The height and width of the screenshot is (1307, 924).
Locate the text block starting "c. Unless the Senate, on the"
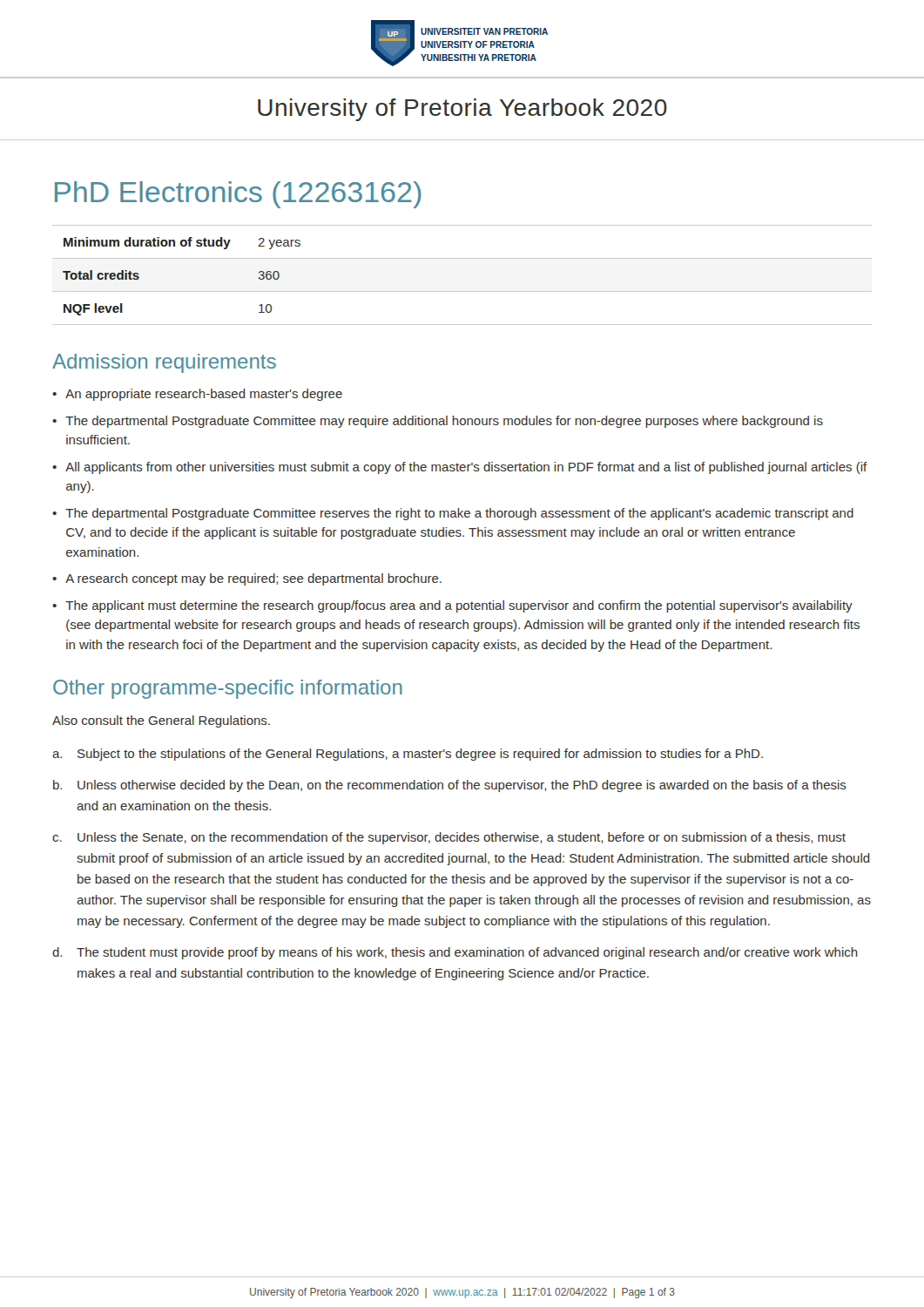pos(462,879)
